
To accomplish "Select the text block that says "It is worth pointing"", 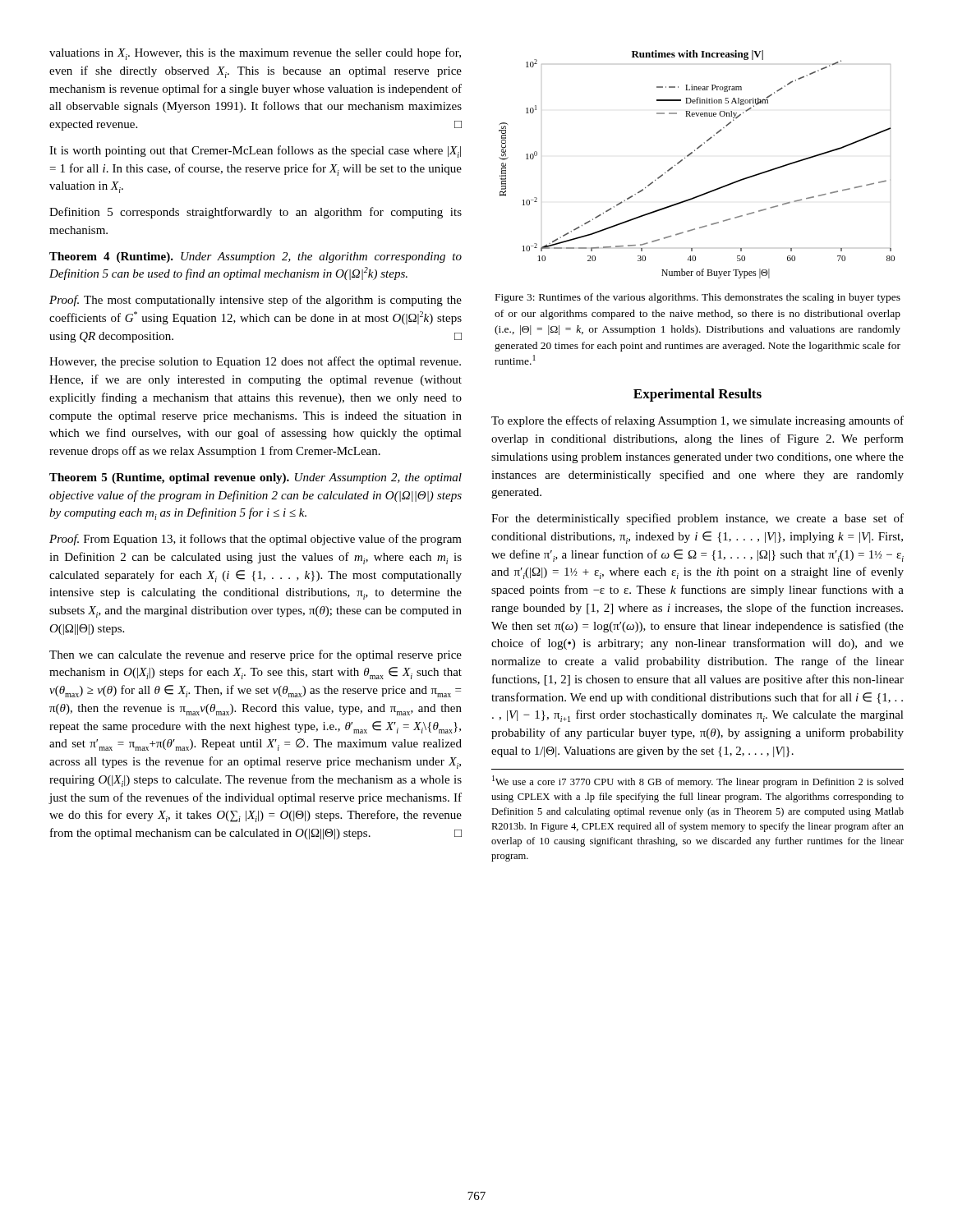I will pos(255,169).
